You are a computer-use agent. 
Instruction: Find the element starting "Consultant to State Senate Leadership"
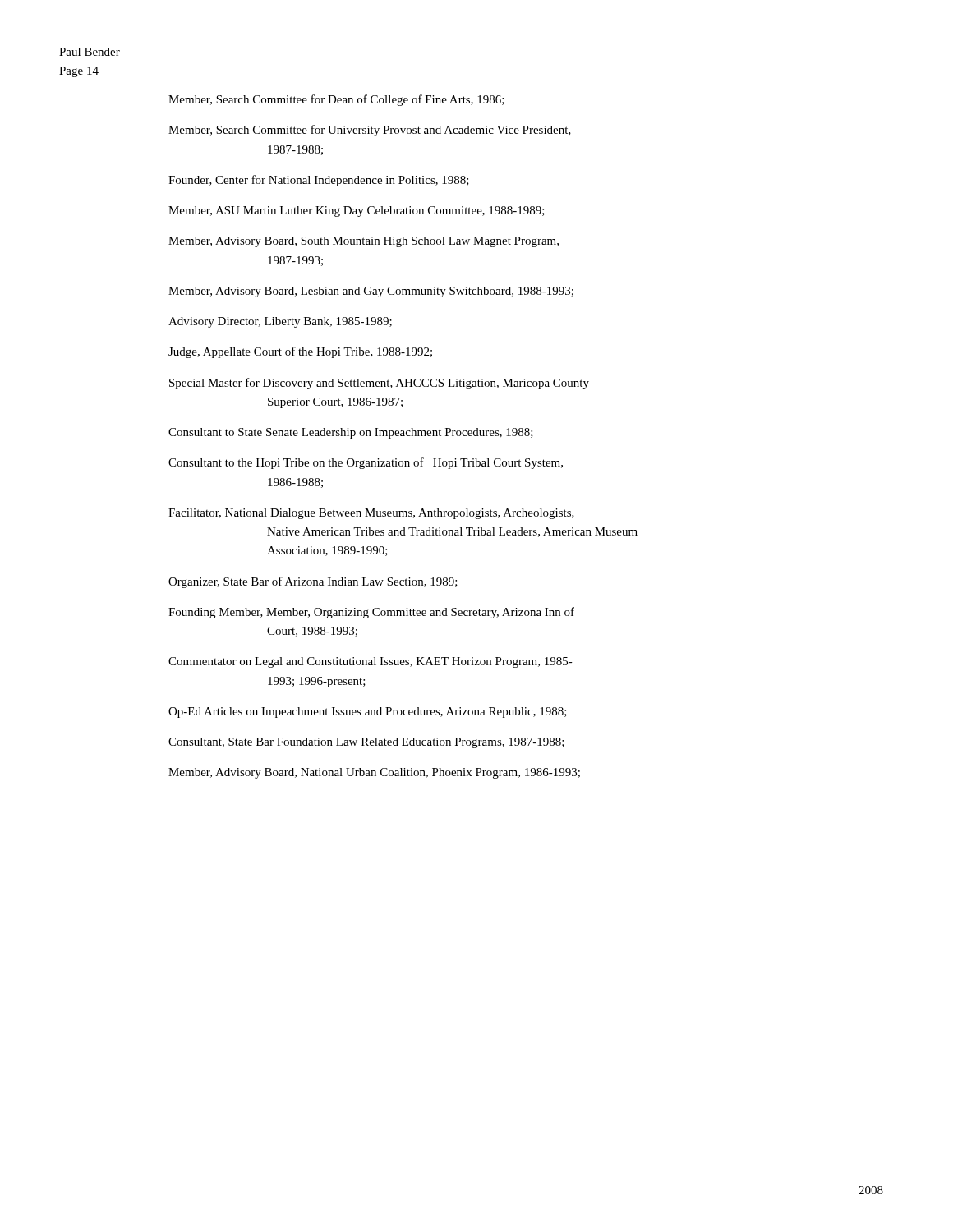coord(351,432)
